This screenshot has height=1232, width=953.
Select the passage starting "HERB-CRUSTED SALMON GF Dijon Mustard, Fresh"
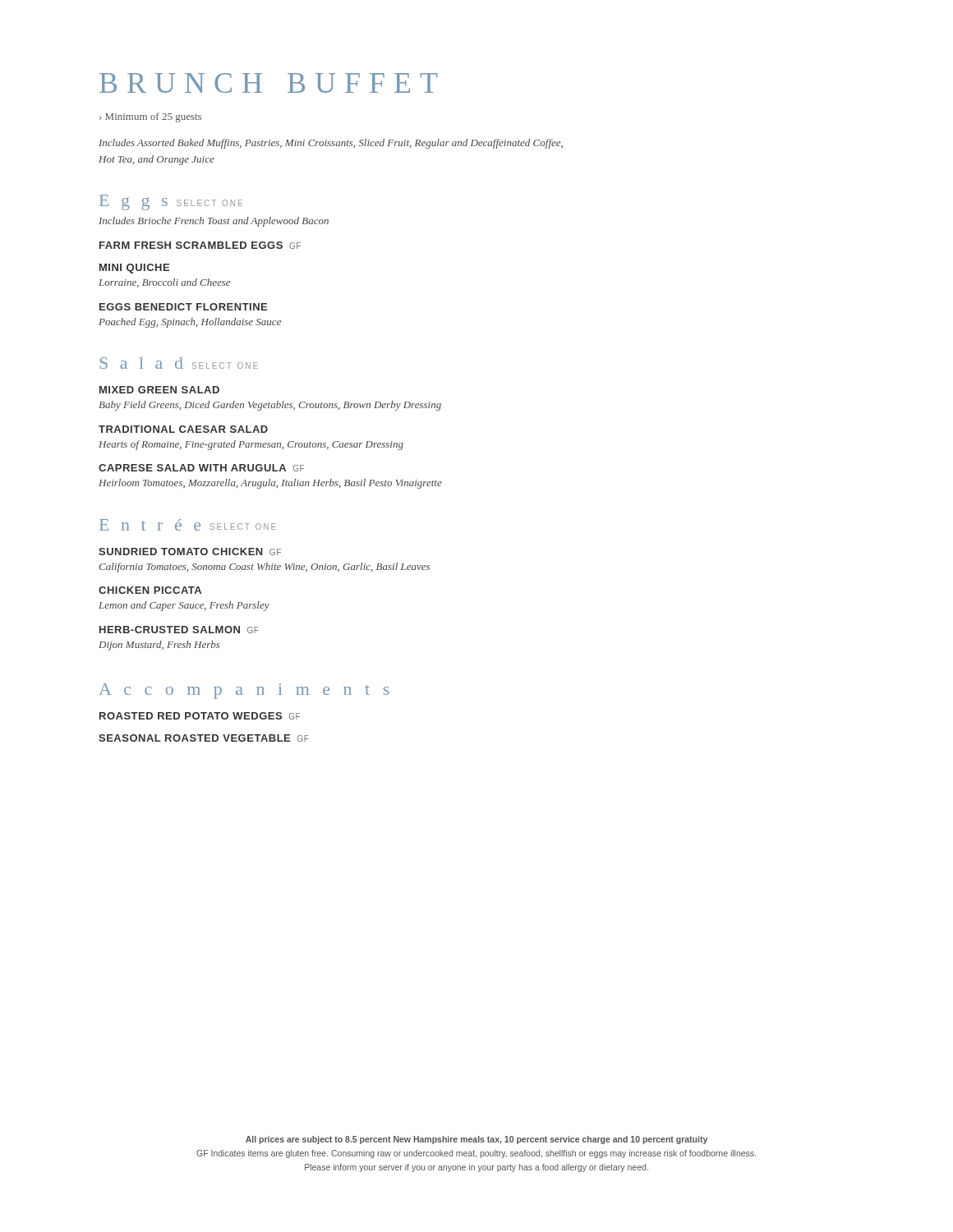(179, 630)
